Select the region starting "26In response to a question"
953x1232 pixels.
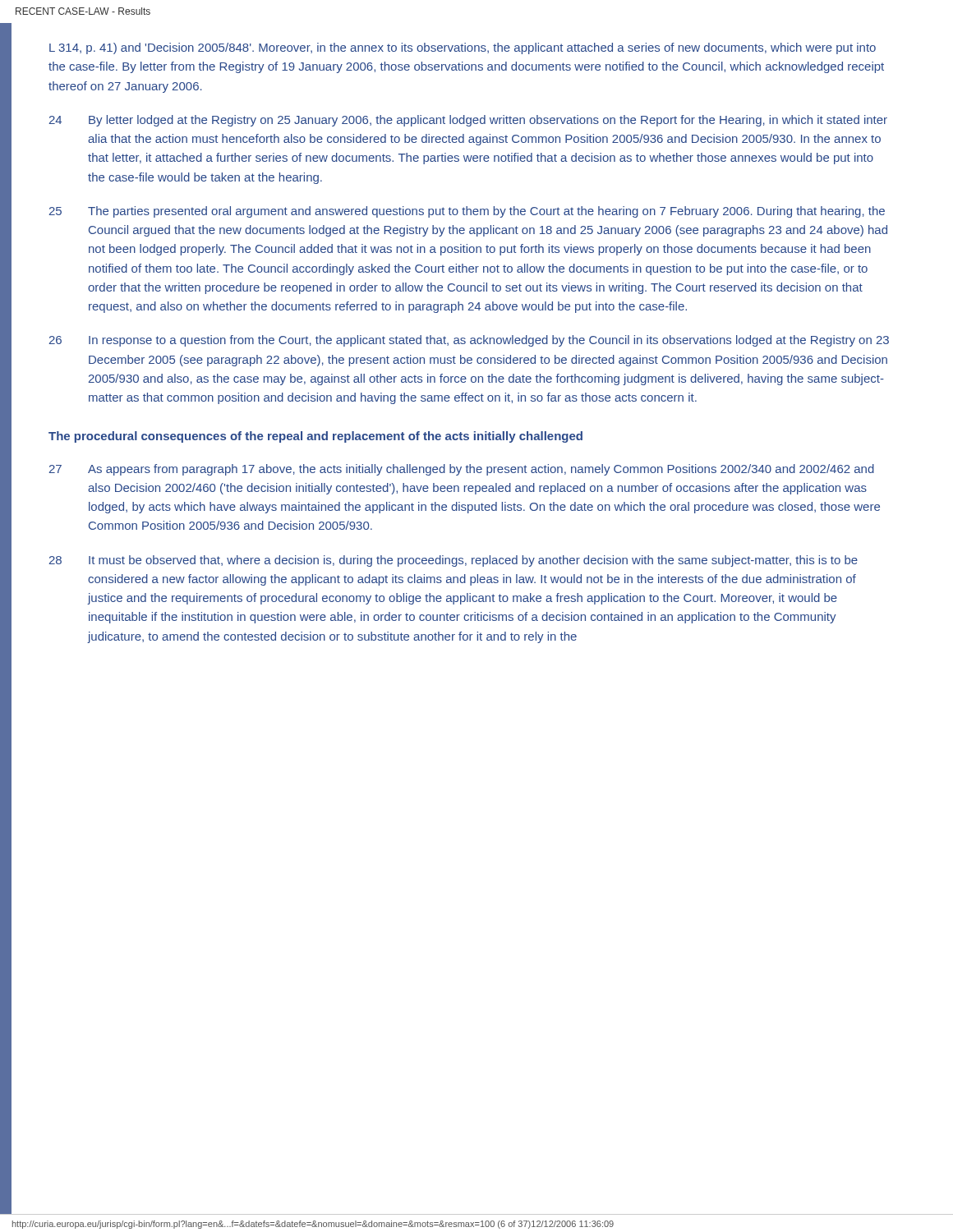click(470, 369)
